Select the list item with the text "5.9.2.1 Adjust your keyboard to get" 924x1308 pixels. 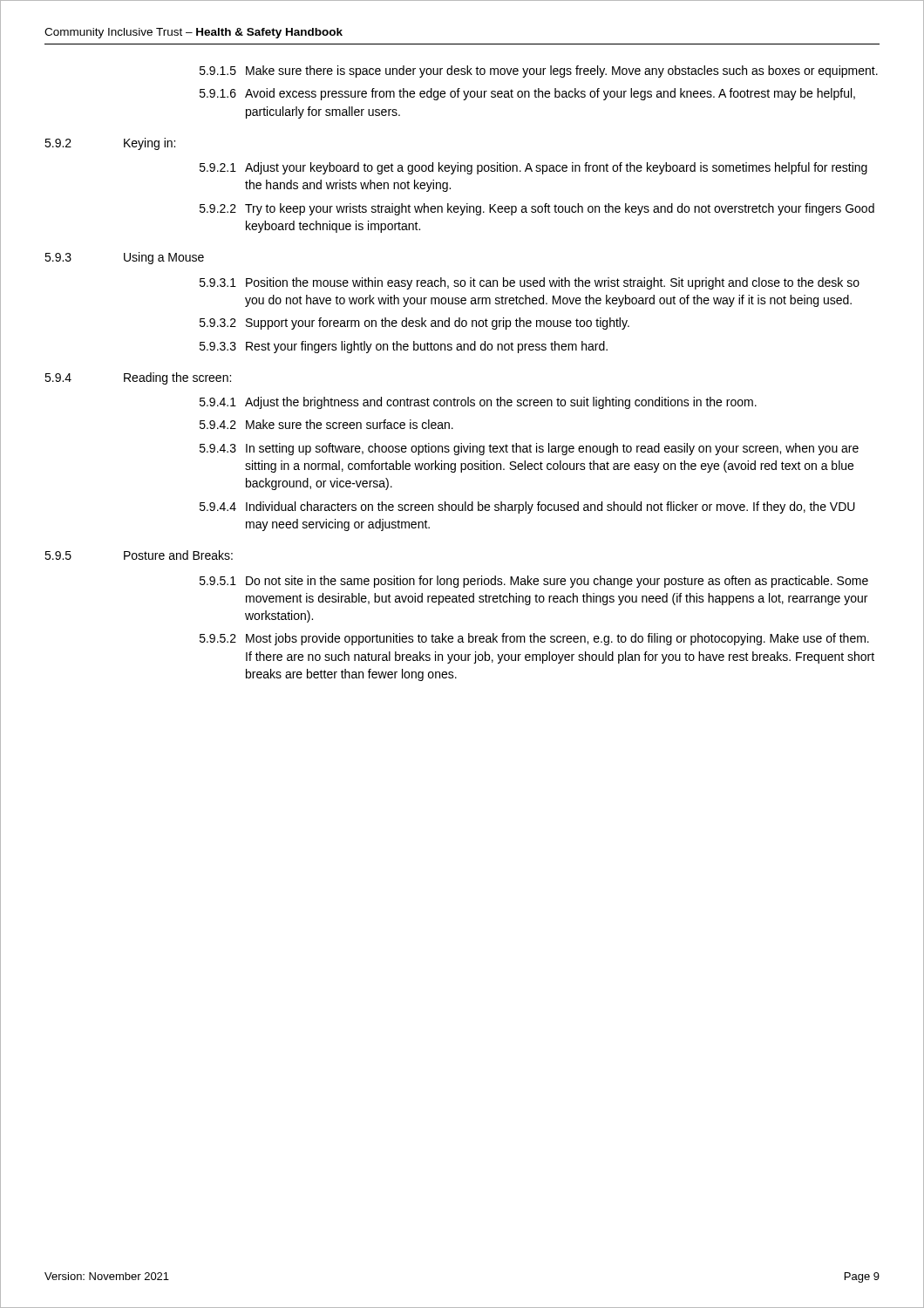[462, 177]
